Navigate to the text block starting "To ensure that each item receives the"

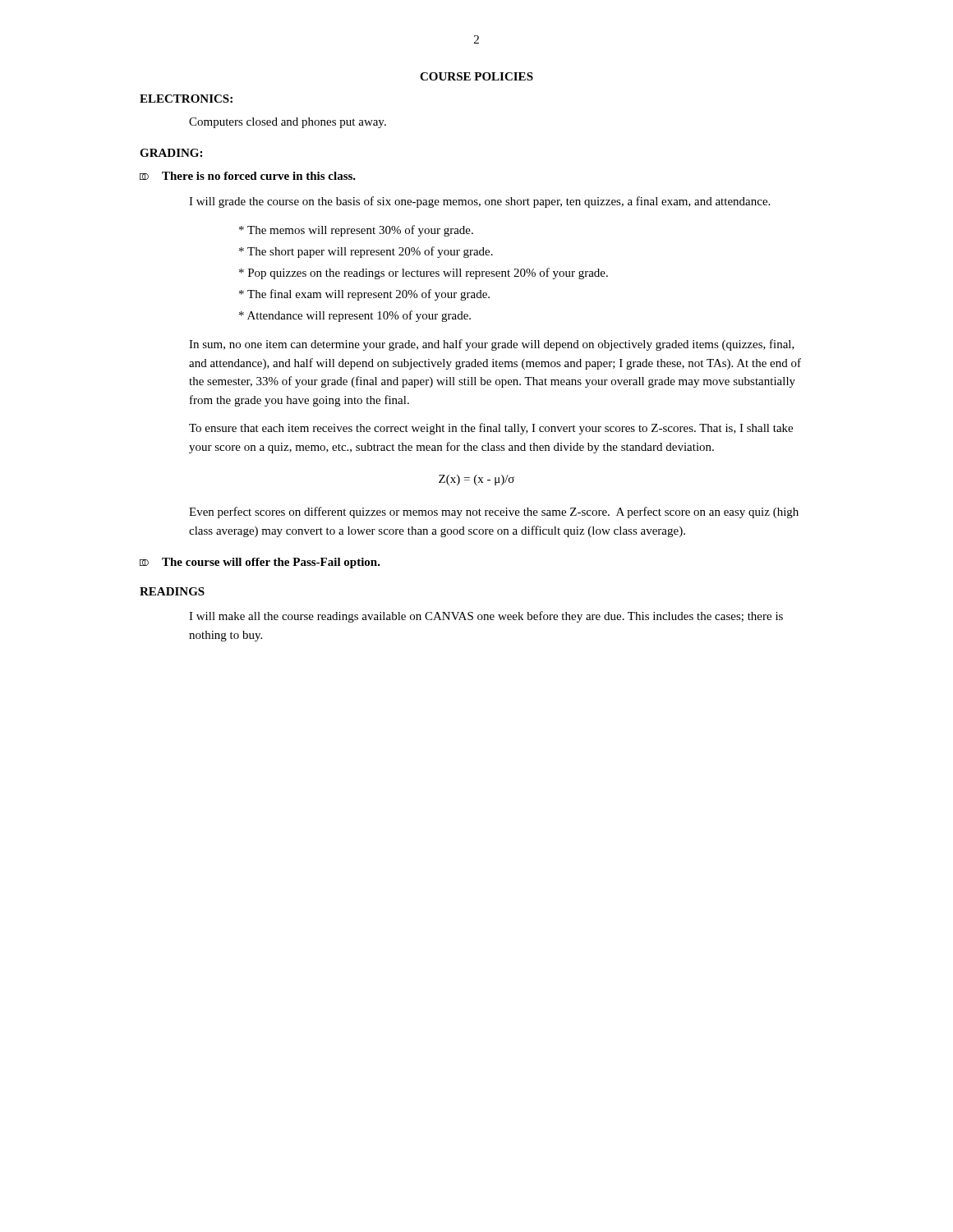[x=491, y=437]
